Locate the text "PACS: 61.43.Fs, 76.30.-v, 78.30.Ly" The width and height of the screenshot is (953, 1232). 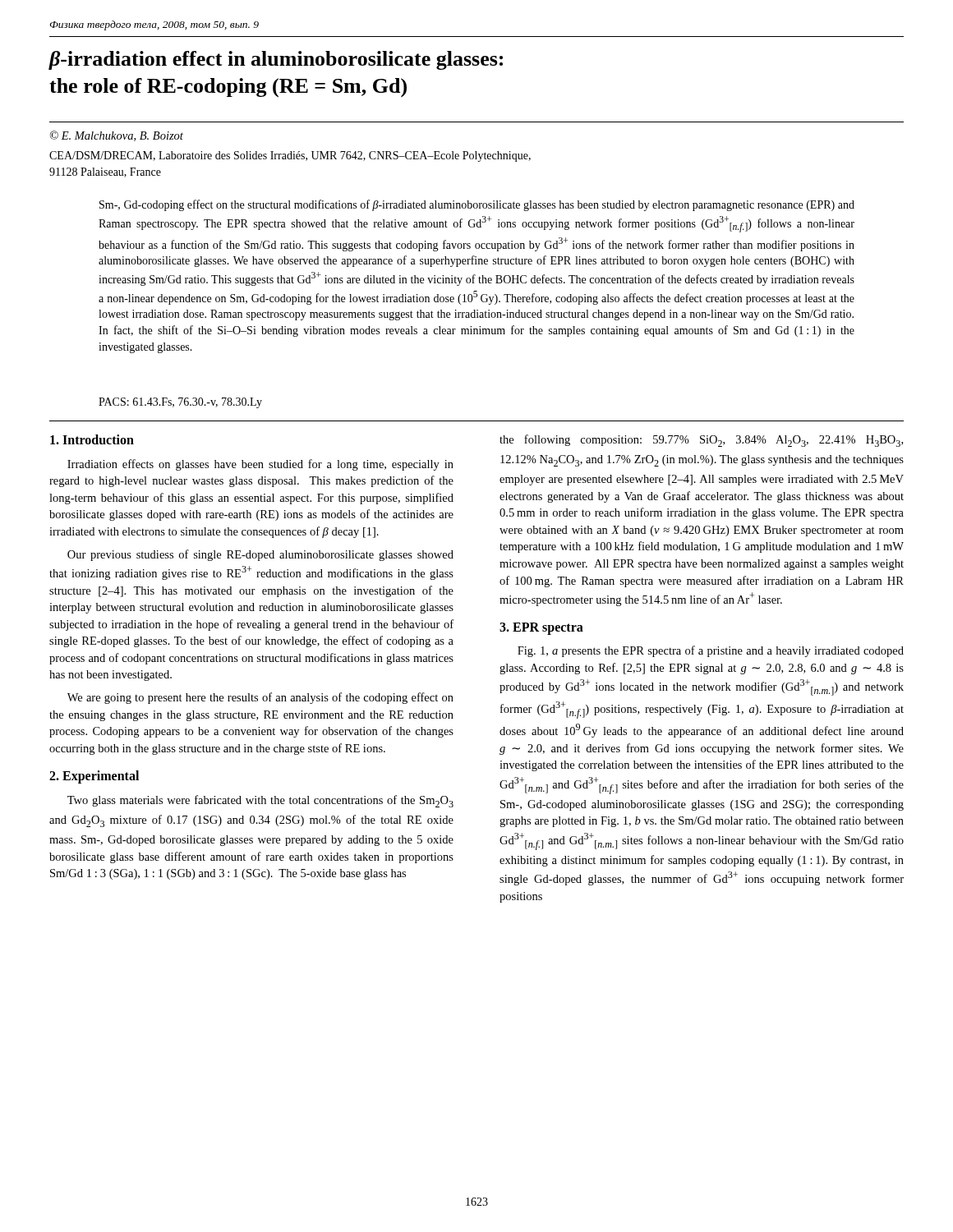point(180,402)
